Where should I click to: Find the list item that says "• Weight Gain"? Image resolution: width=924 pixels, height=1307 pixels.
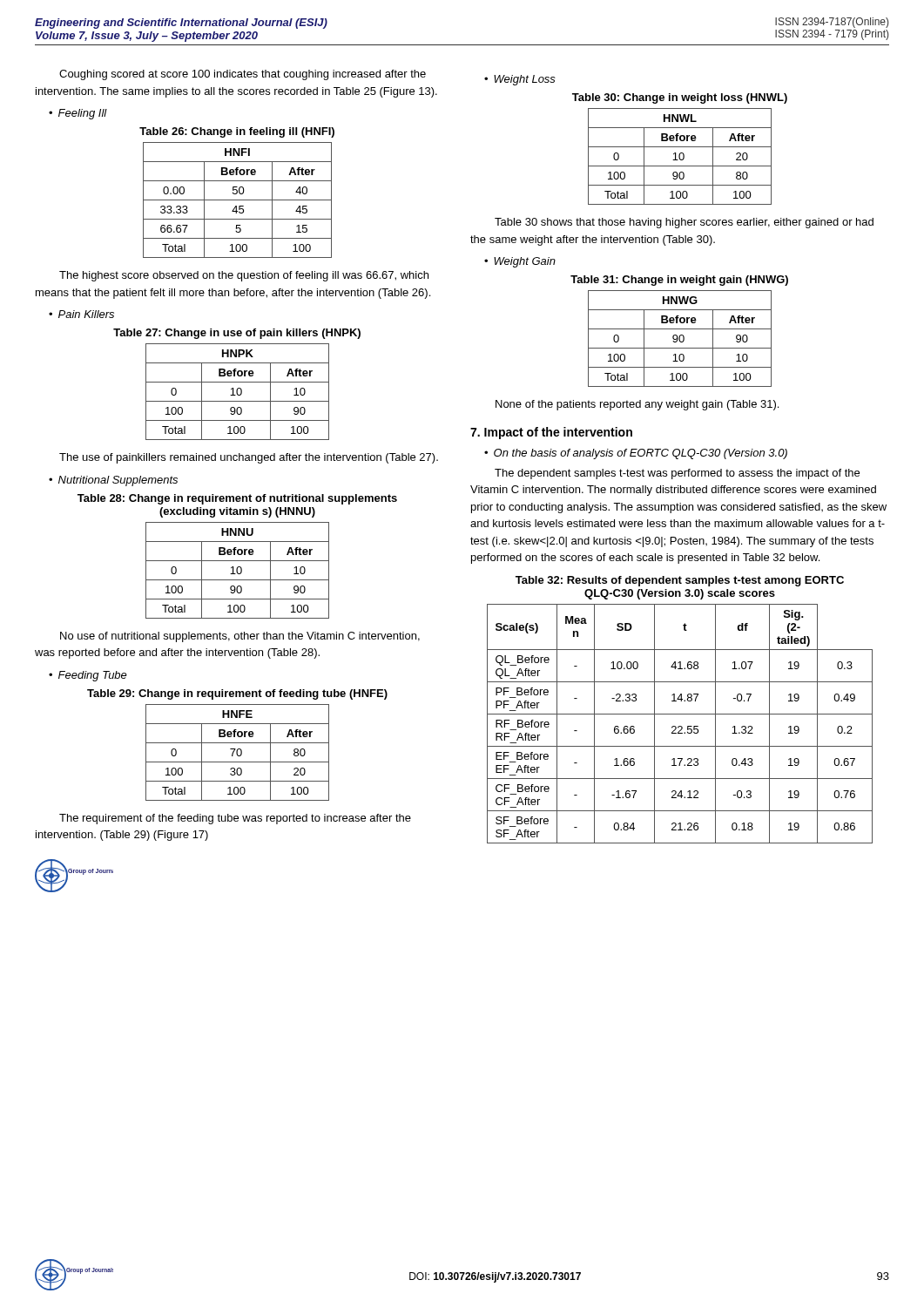coord(520,261)
